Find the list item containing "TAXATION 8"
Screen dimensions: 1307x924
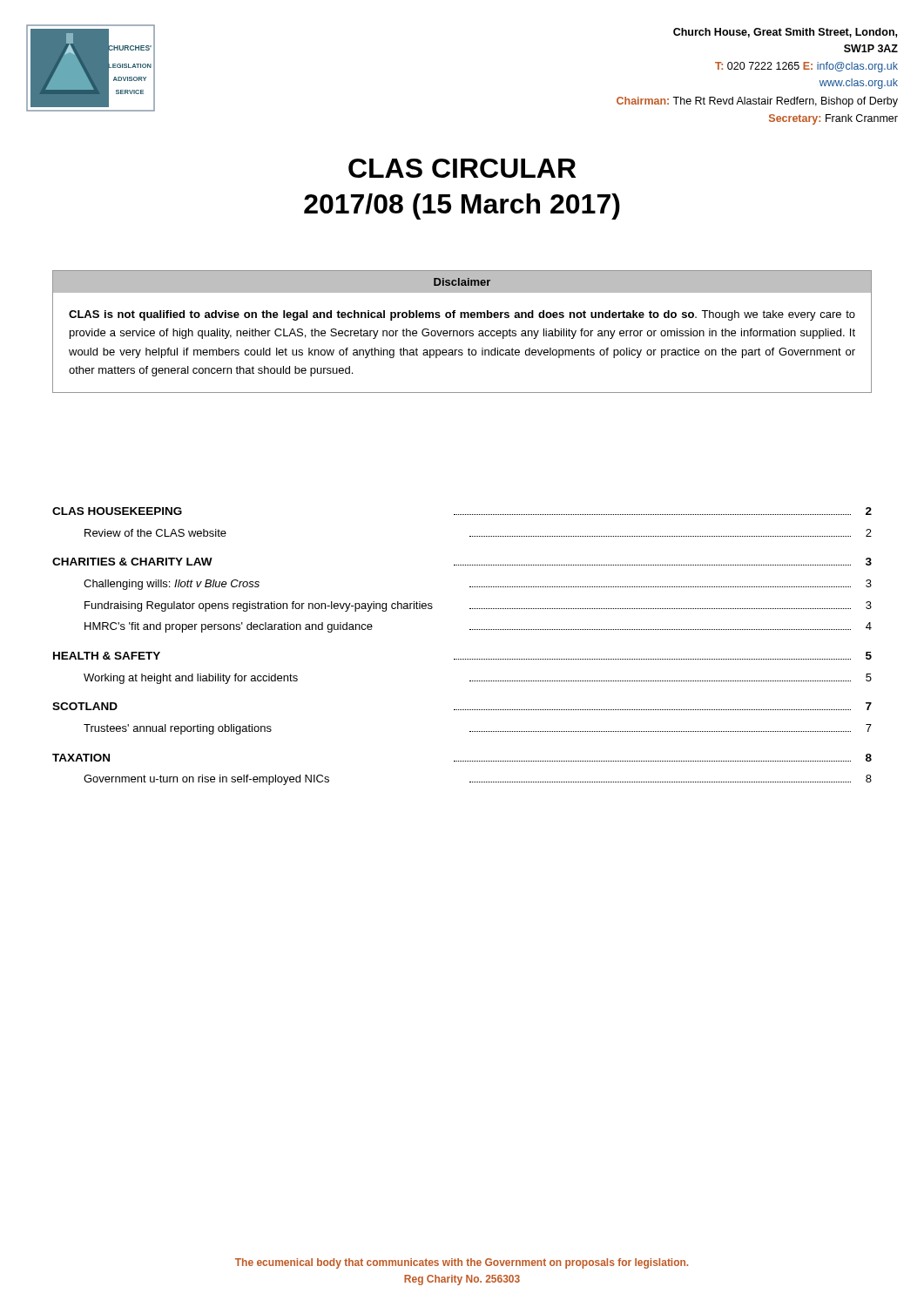pyautogui.click(x=462, y=758)
